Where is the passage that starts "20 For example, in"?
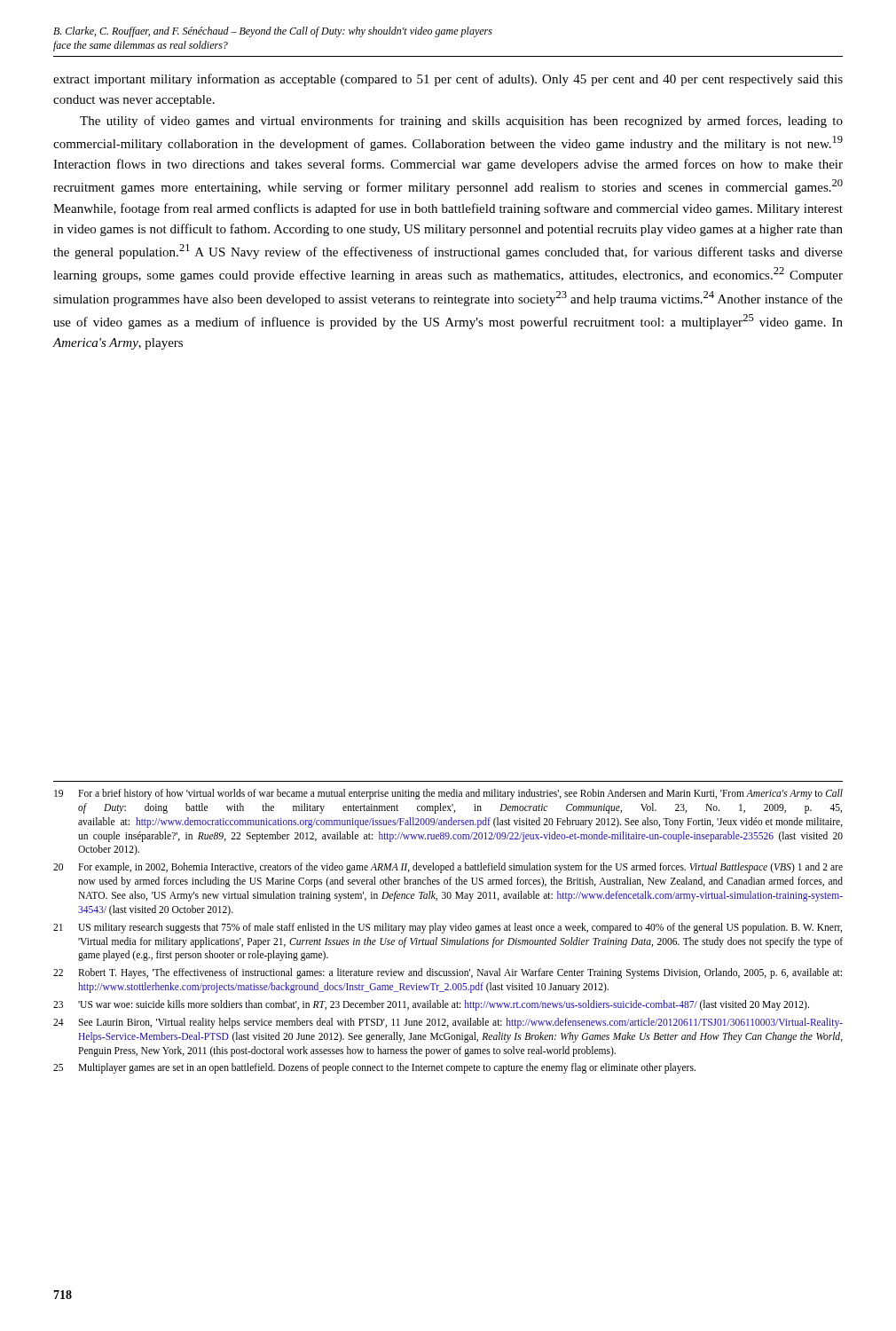Screen dimensions: 1331x896 (448, 889)
